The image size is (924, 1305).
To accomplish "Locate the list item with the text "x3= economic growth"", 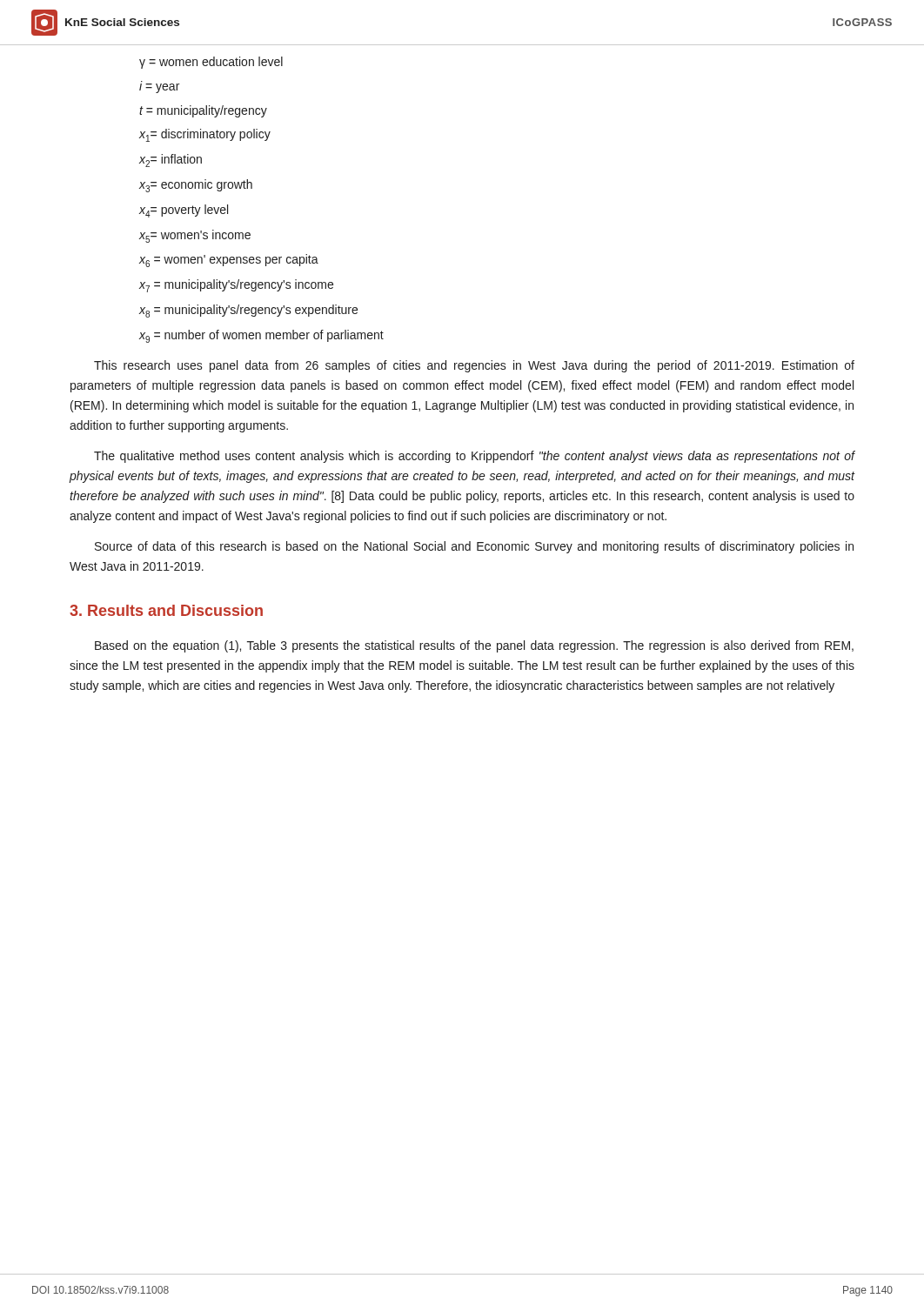I will 196,186.
